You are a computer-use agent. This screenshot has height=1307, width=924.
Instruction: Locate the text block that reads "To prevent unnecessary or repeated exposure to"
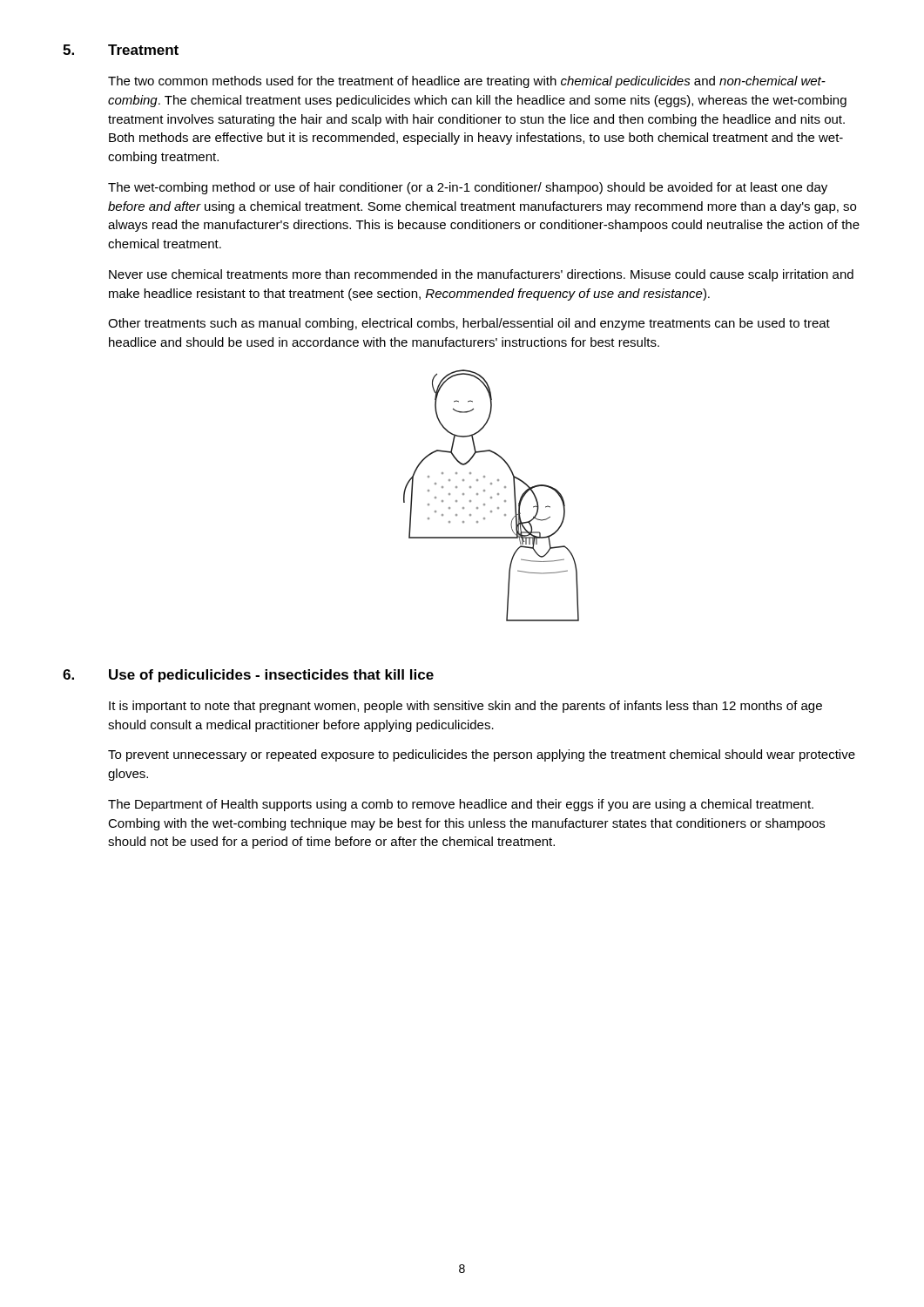(482, 764)
